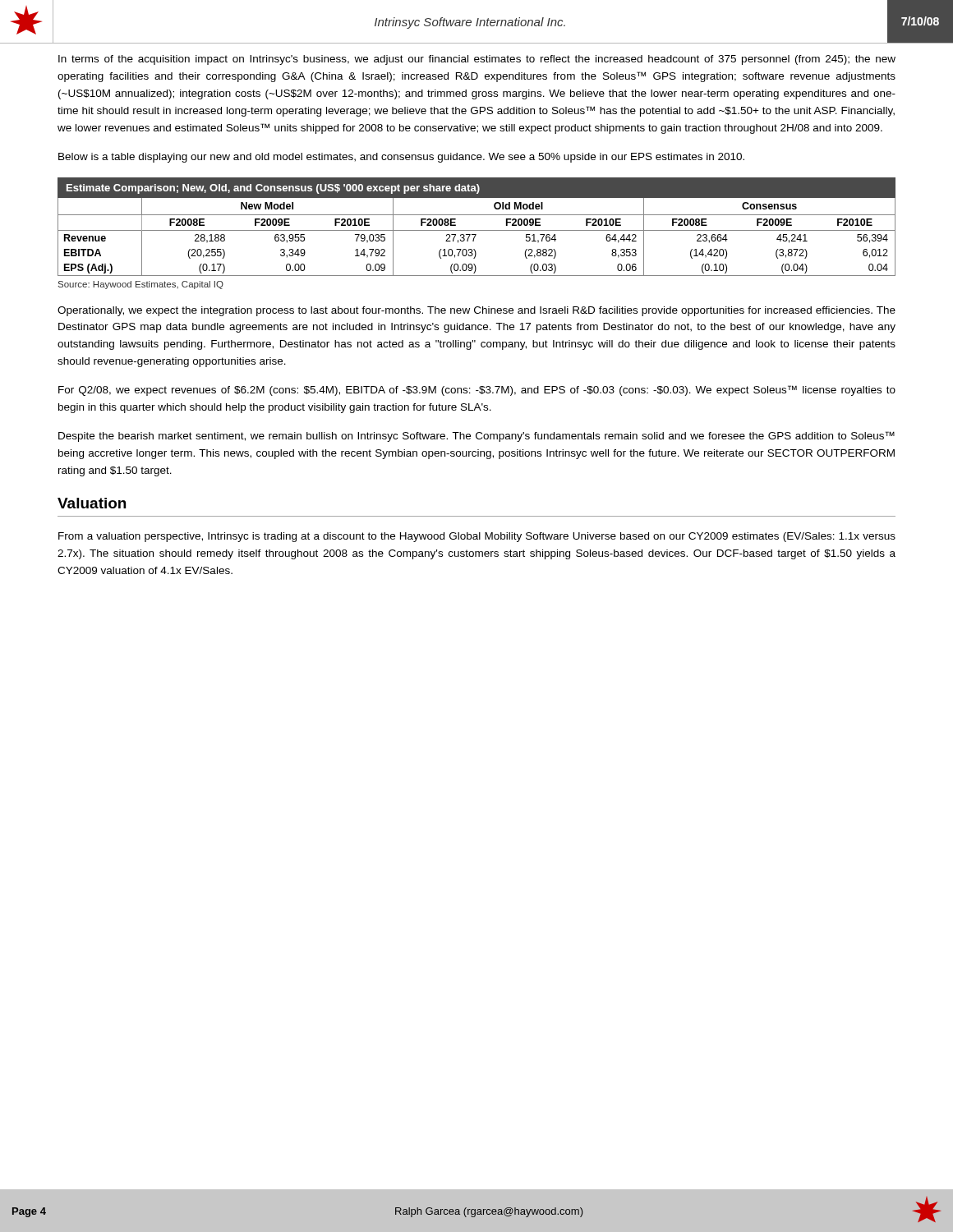
Task: Locate the text block starting "From a valuation"
Action: (x=476, y=553)
